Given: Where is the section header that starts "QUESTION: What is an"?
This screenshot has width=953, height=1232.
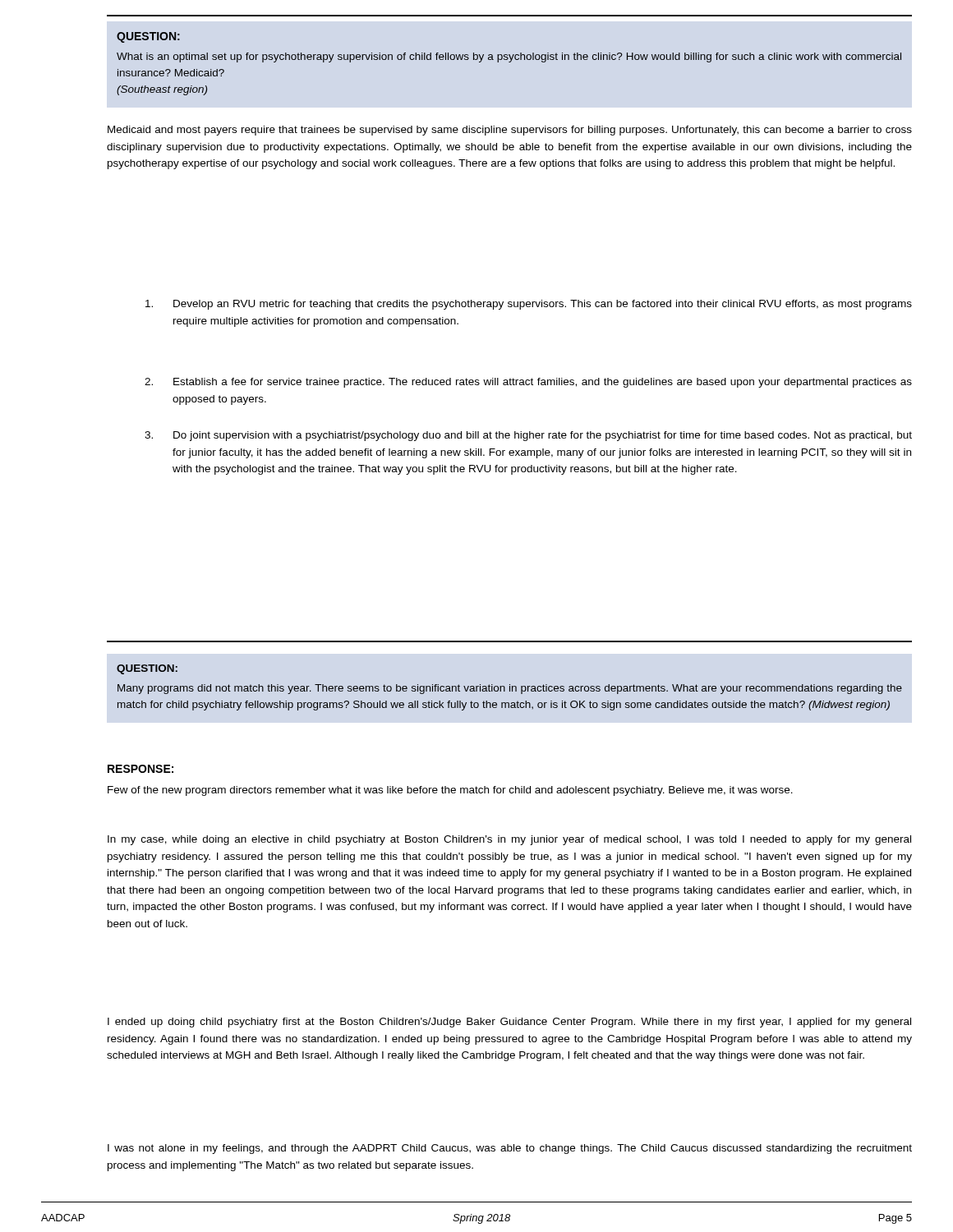Looking at the screenshot, I should (x=509, y=61).
